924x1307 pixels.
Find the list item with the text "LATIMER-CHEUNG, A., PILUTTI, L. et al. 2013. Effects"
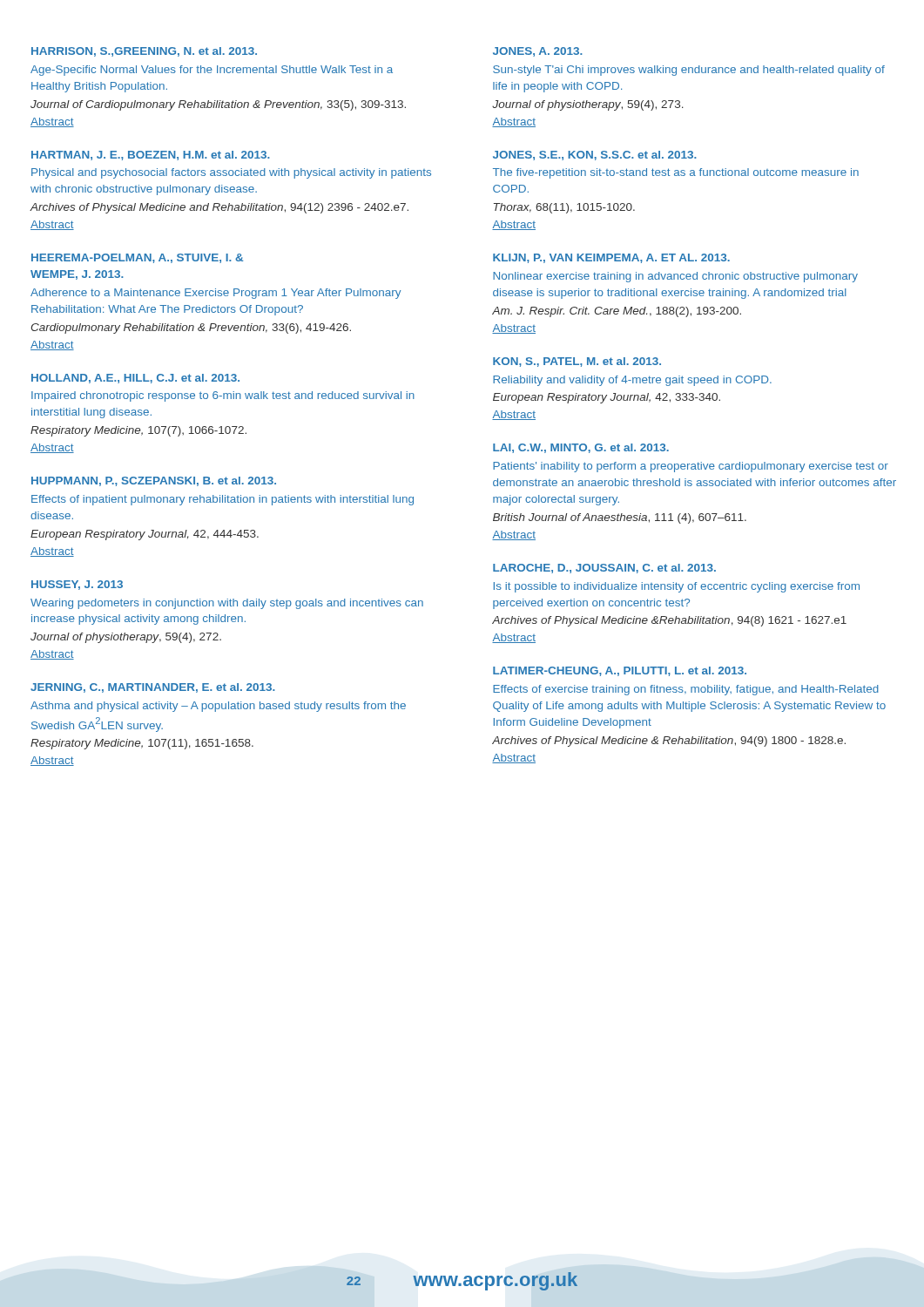pos(695,714)
